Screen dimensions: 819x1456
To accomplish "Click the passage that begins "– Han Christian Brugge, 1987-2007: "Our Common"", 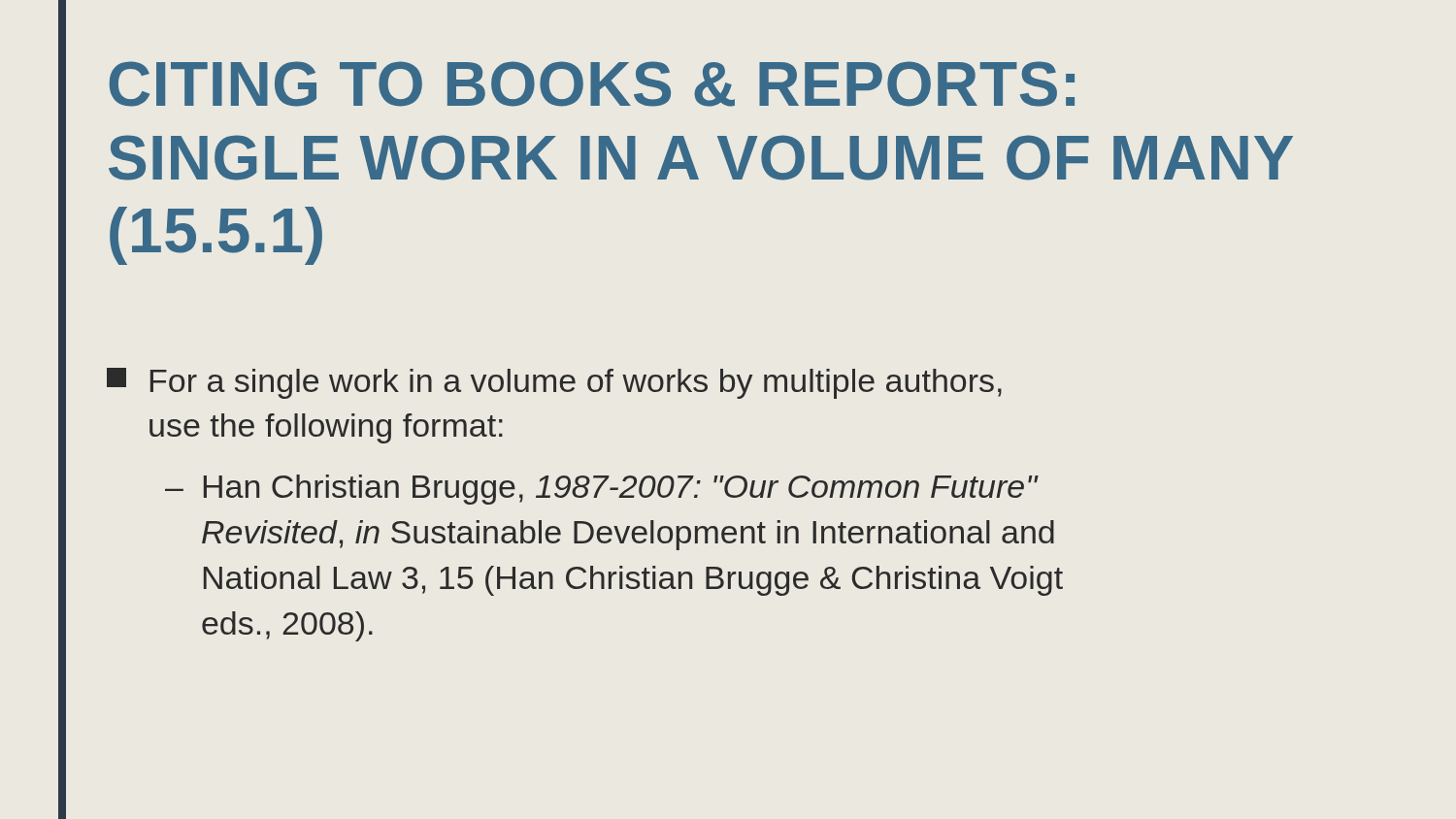I will [x=767, y=555].
